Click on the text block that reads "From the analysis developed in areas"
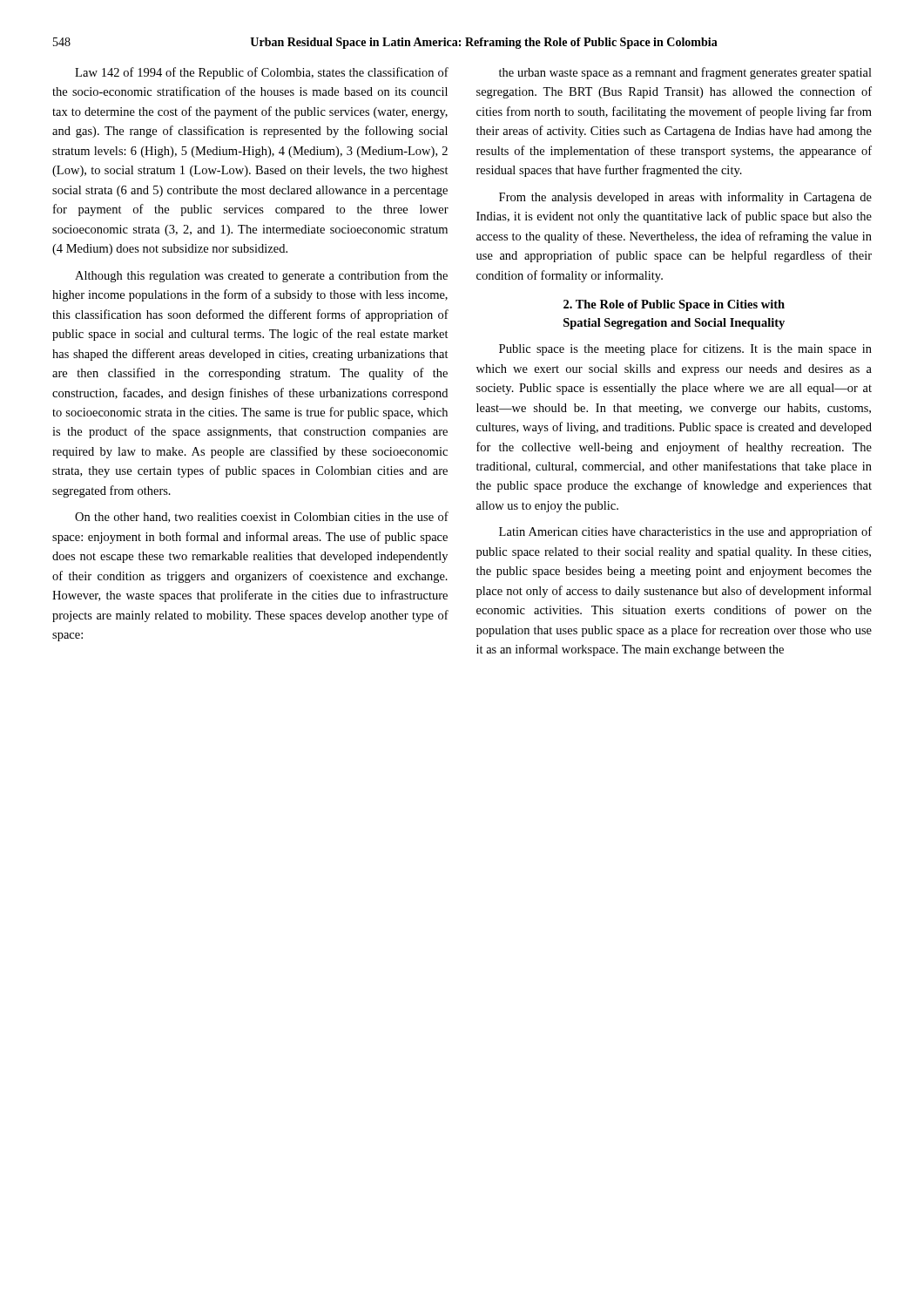The width and height of the screenshot is (924, 1307). (x=674, y=236)
